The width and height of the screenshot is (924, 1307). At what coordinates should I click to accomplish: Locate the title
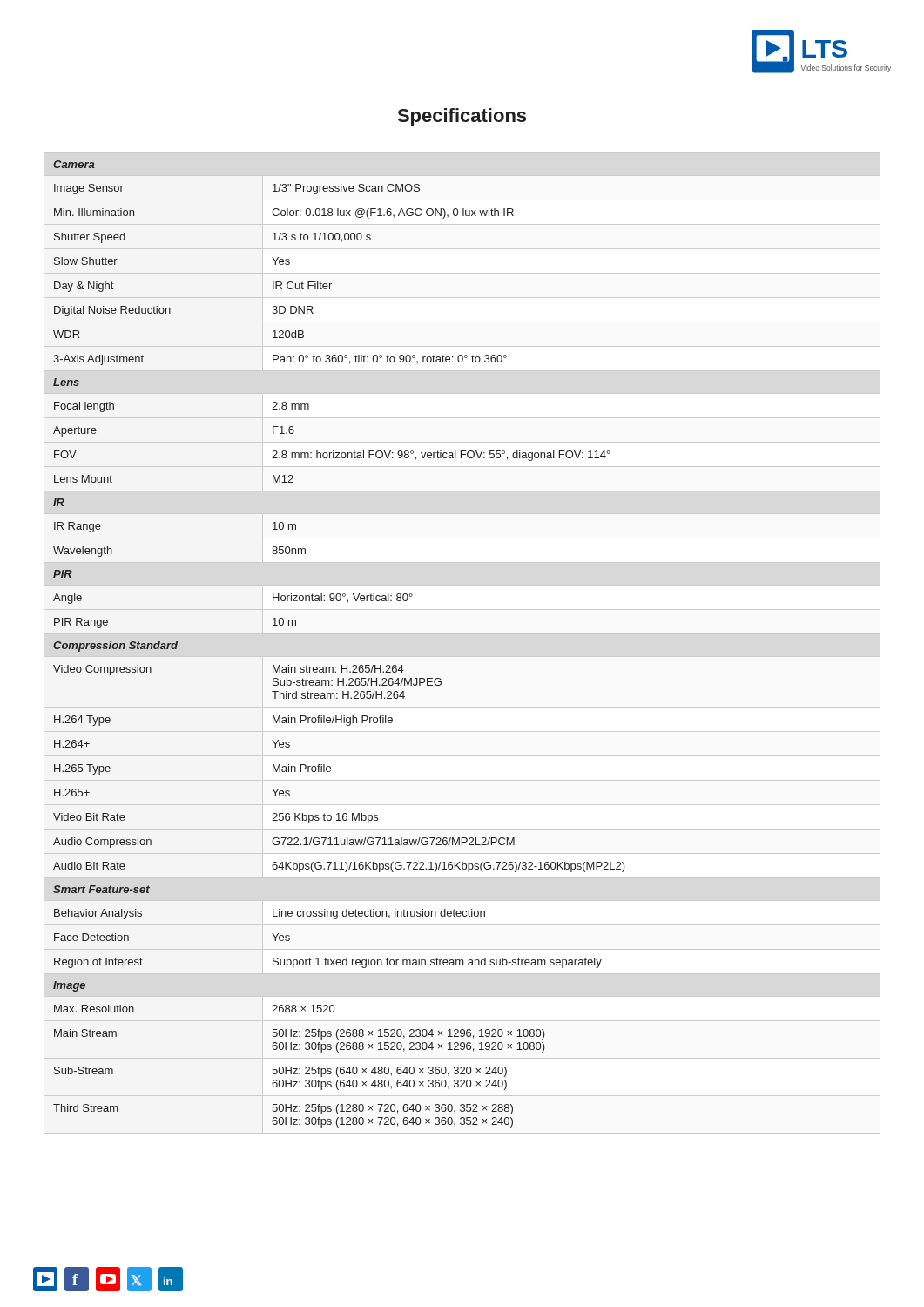[462, 116]
